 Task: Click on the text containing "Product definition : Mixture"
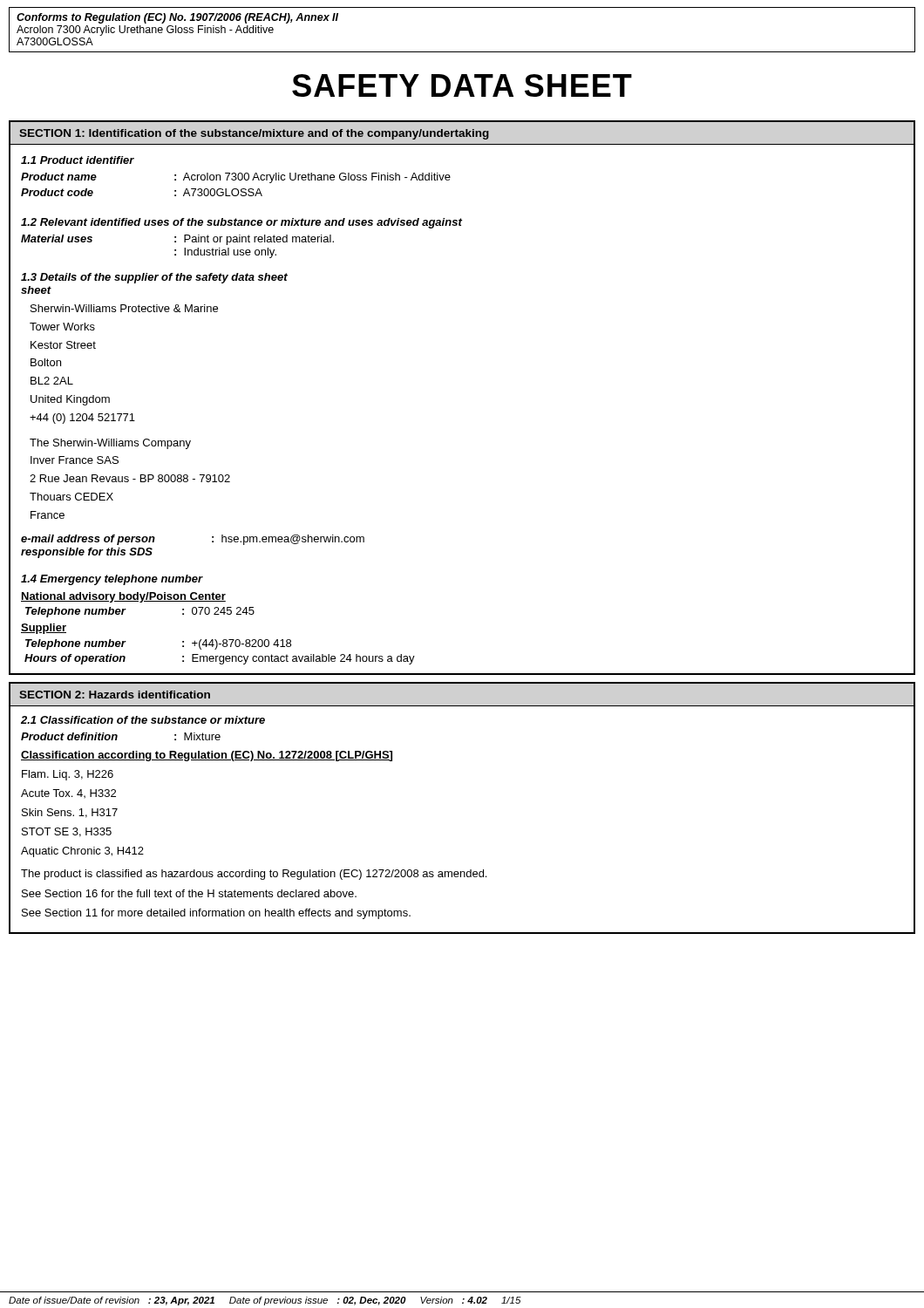121,736
